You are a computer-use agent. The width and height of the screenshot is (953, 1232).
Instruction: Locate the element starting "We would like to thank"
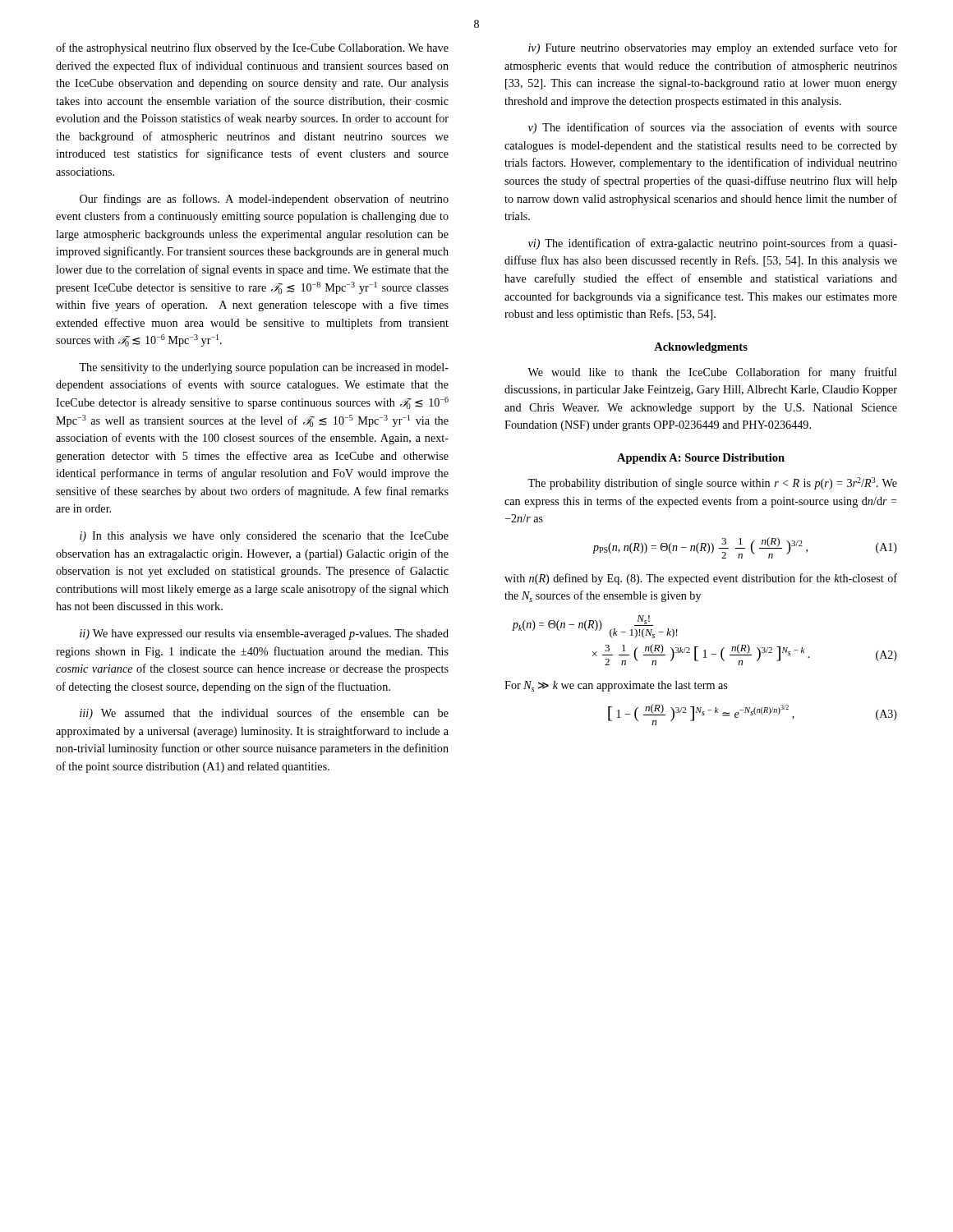coord(701,399)
